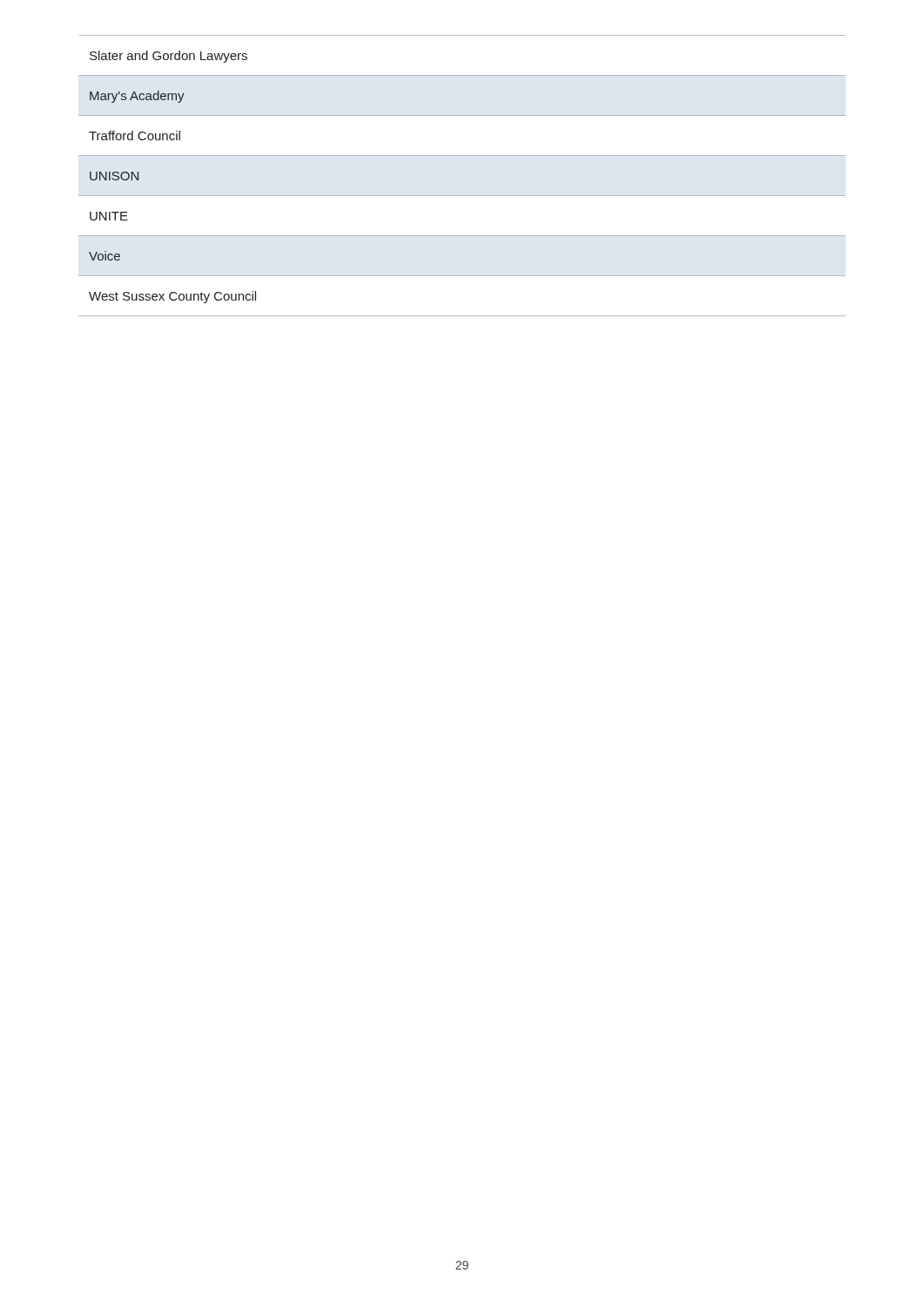Image resolution: width=924 pixels, height=1307 pixels.
Task: Find the list item with the text "Slater and Gordon Lawyers"
Action: [168, 55]
